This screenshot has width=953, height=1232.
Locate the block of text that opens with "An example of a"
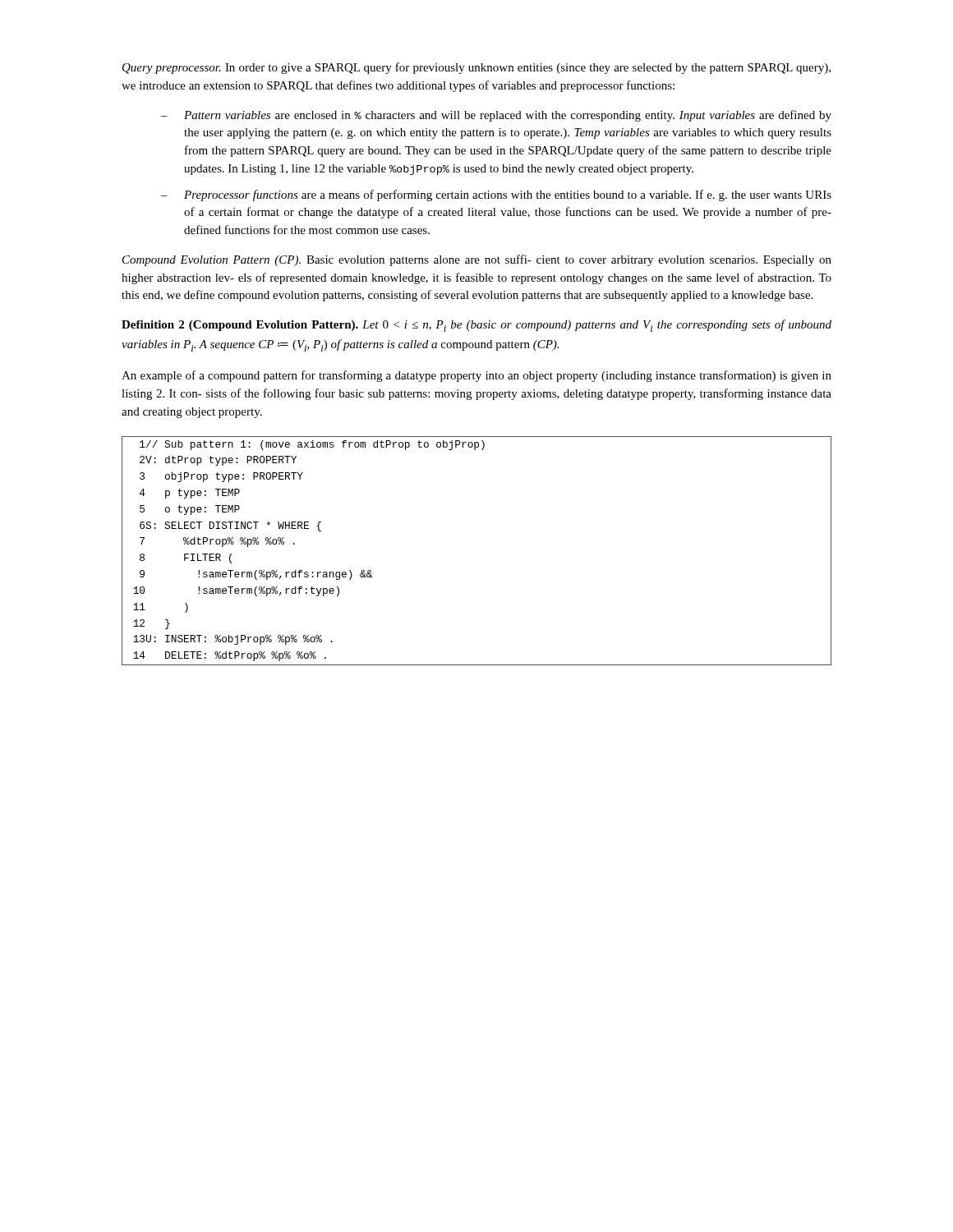click(x=476, y=393)
